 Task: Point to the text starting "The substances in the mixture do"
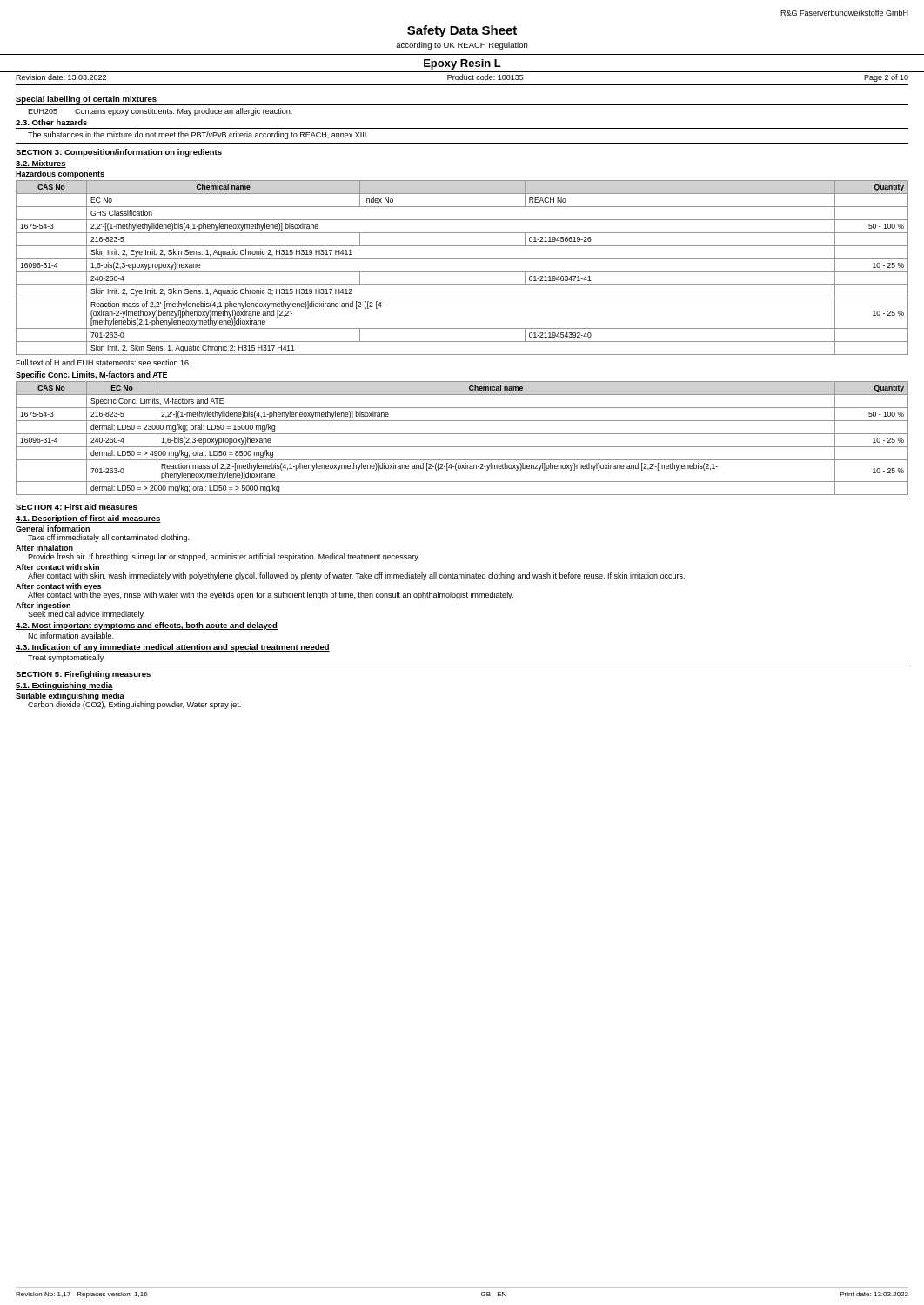(198, 135)
